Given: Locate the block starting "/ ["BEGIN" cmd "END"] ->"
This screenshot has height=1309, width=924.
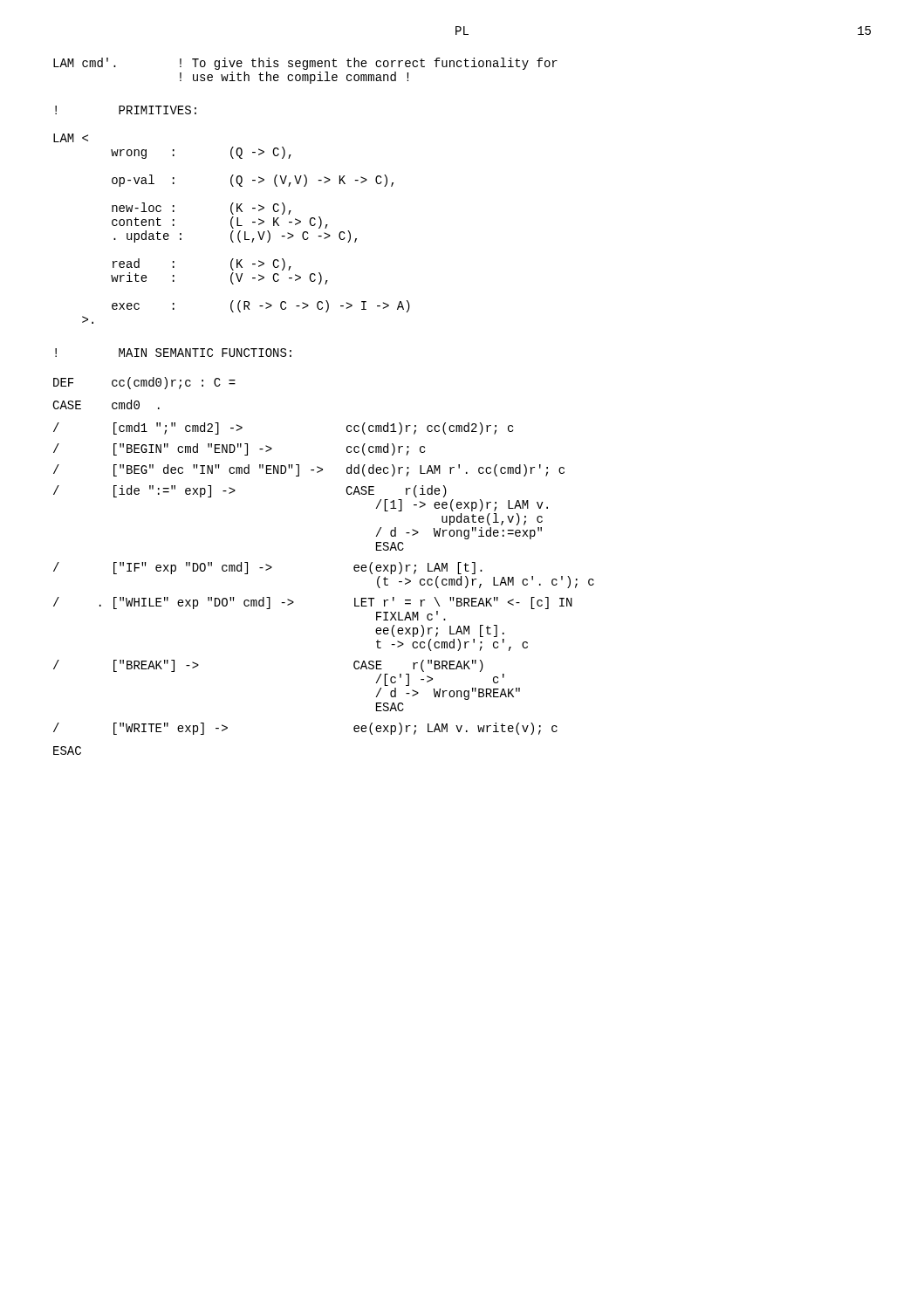Looking at the screenshot, I should pos(239,449).
